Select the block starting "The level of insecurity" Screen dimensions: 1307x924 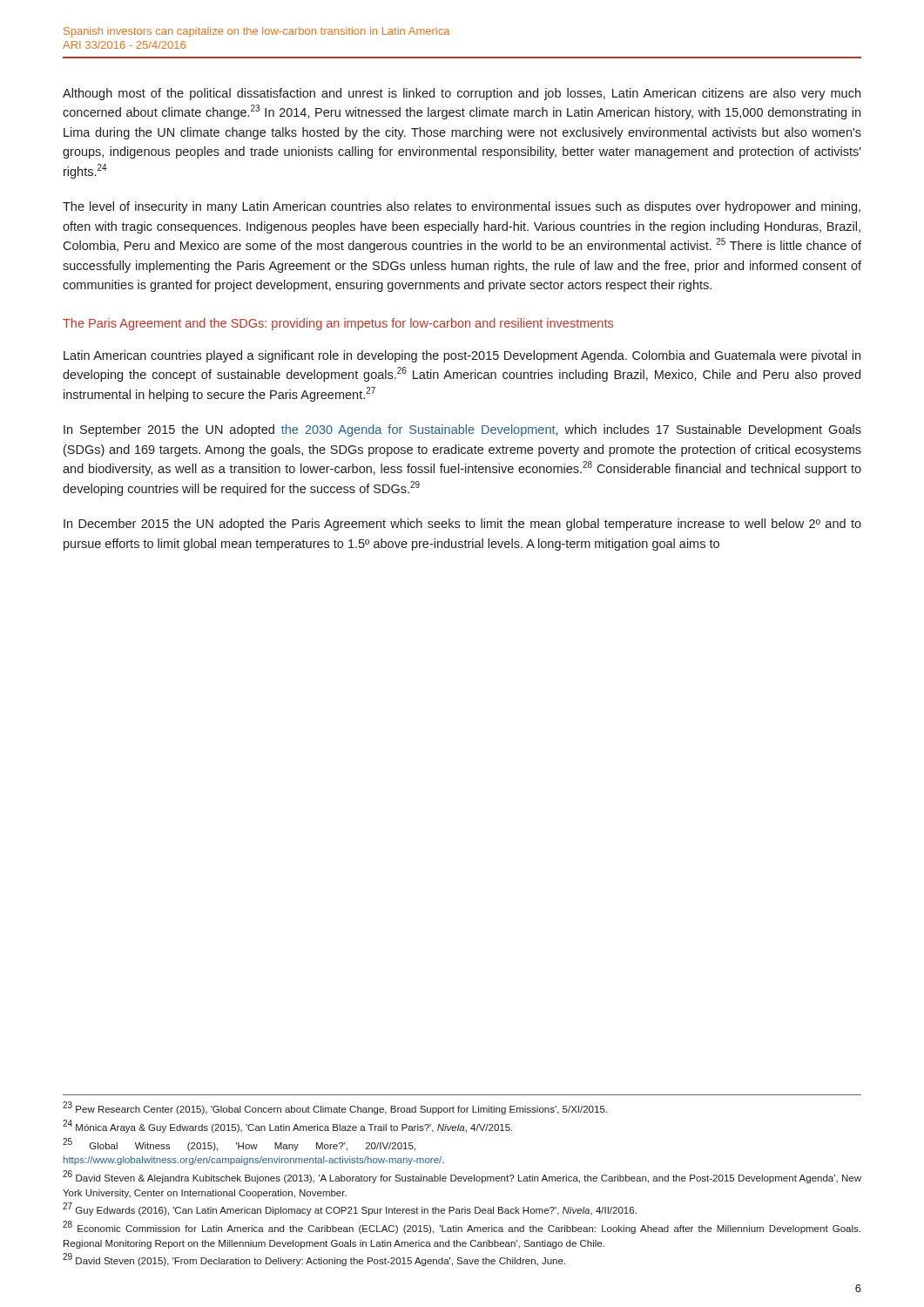[x=462, y=246]
